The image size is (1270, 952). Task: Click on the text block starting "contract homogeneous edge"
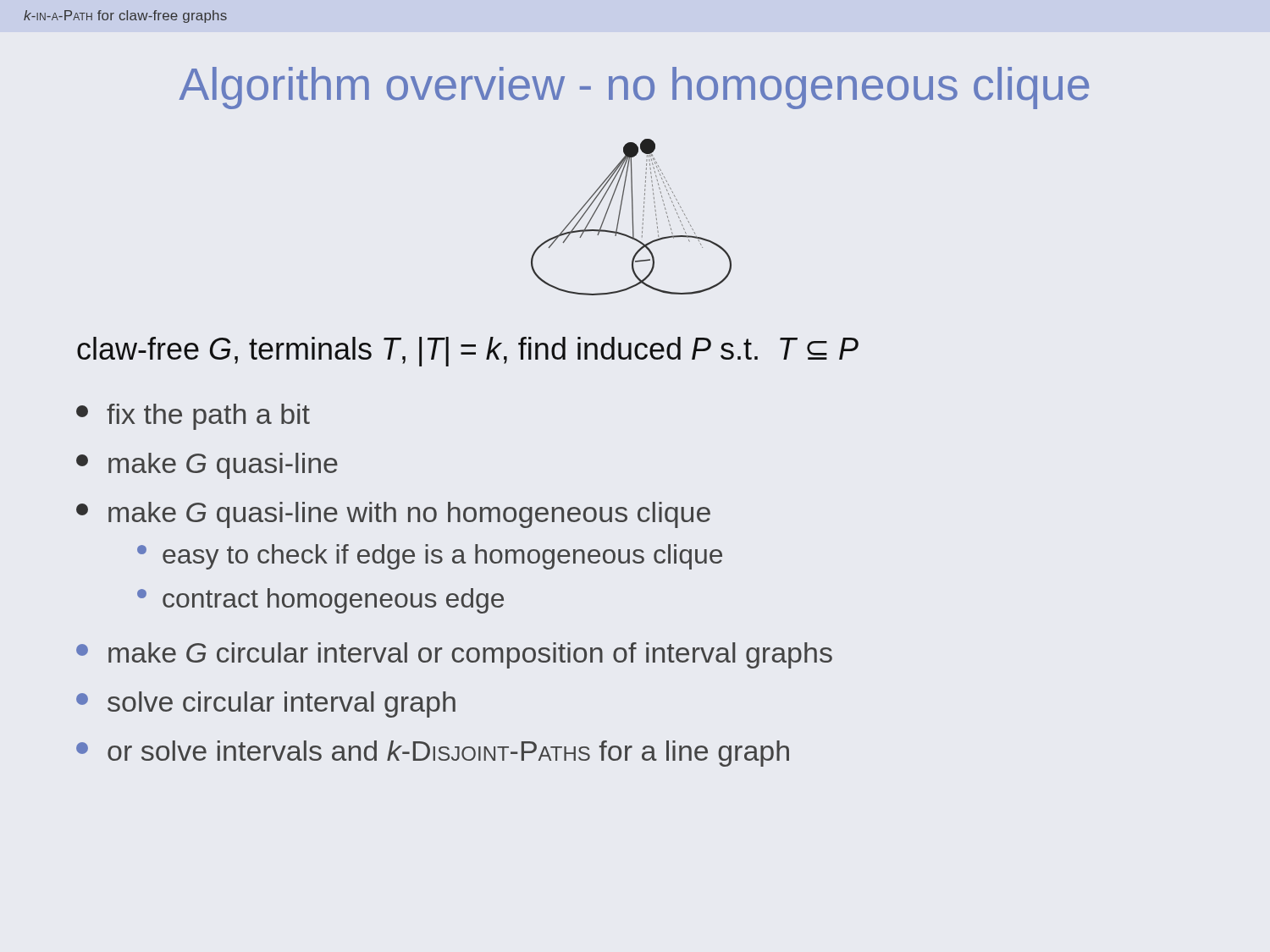tap(321, 599)
